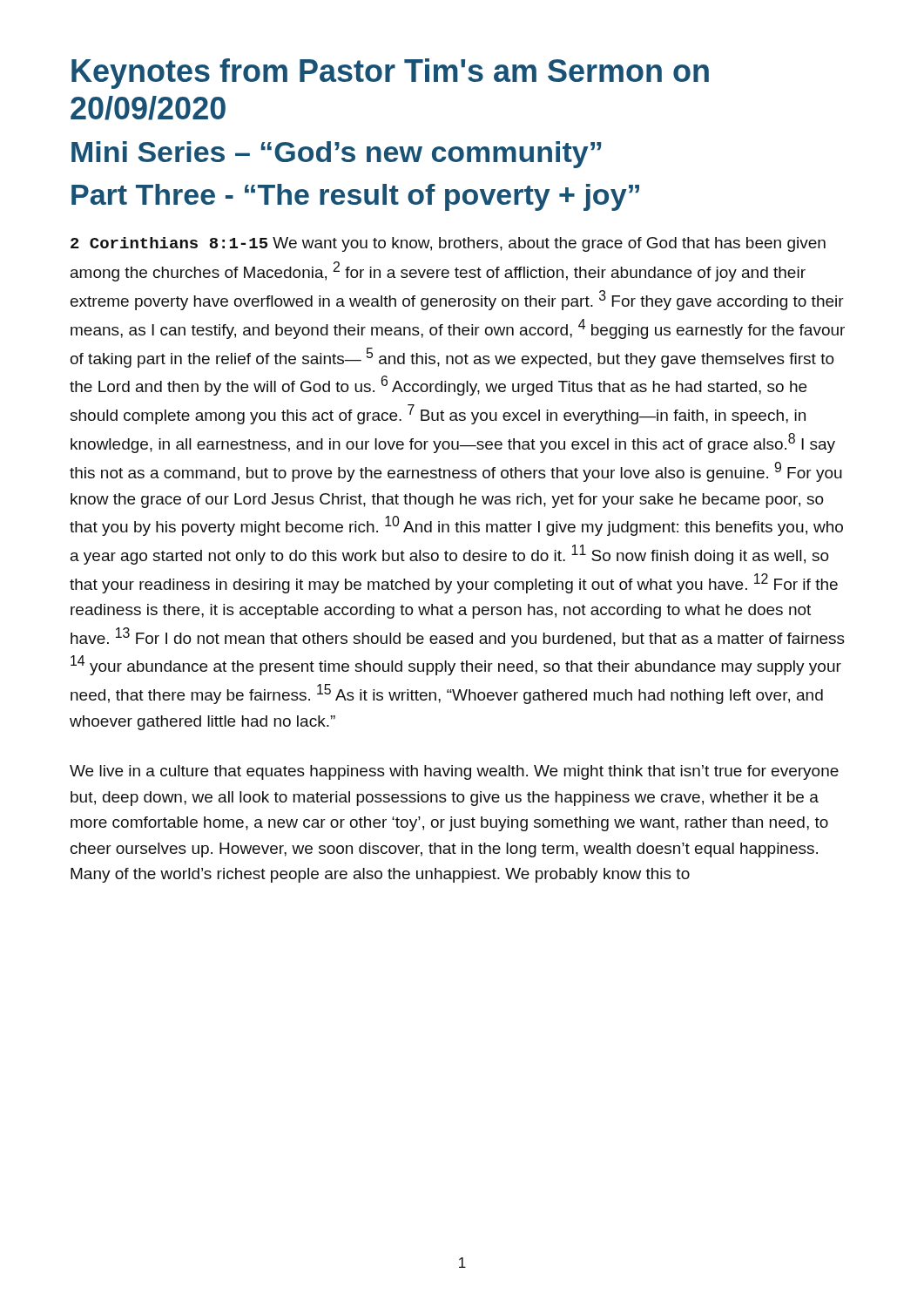Viewport: 924px width, 1307px height.
Task: Find the title with the text "Keynotes from Pastor Tim's am Sermon on"
Action: tap(462, 90)
